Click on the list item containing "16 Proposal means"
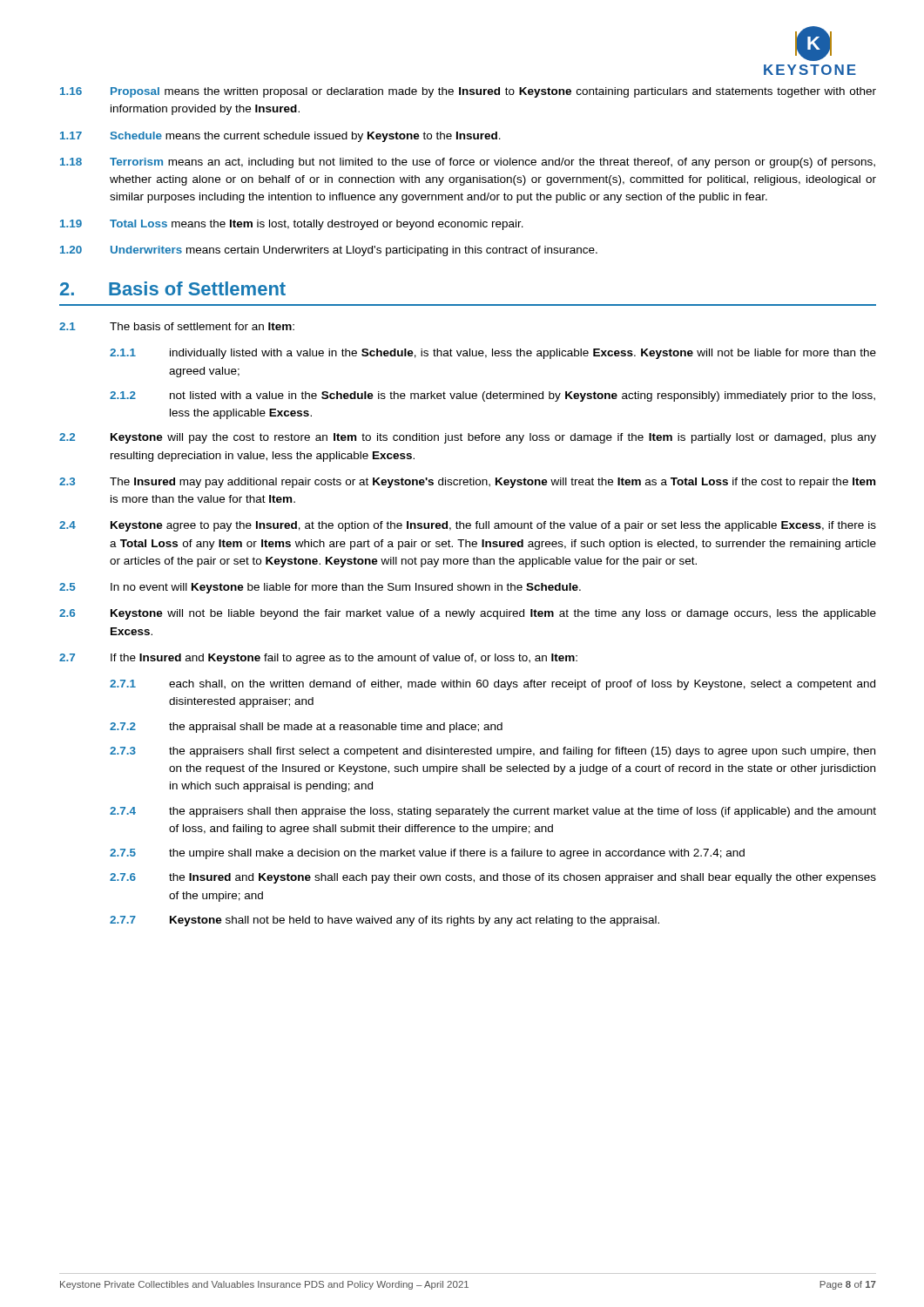The width and height of the screenshot is (924, 1307). (468, 100)
